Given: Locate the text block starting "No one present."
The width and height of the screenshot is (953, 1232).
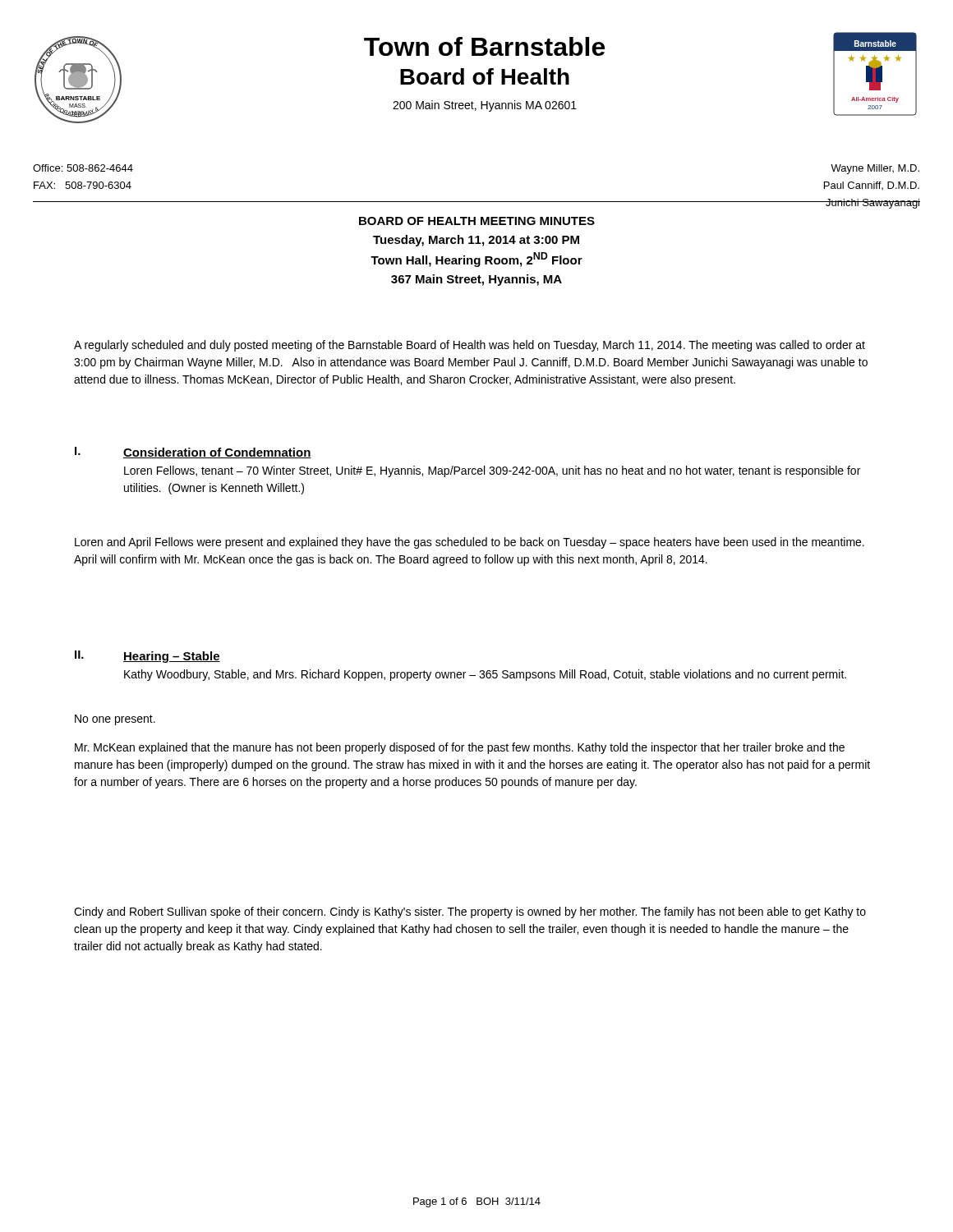Looking at the screenshot, I should [x=115, y=719].
